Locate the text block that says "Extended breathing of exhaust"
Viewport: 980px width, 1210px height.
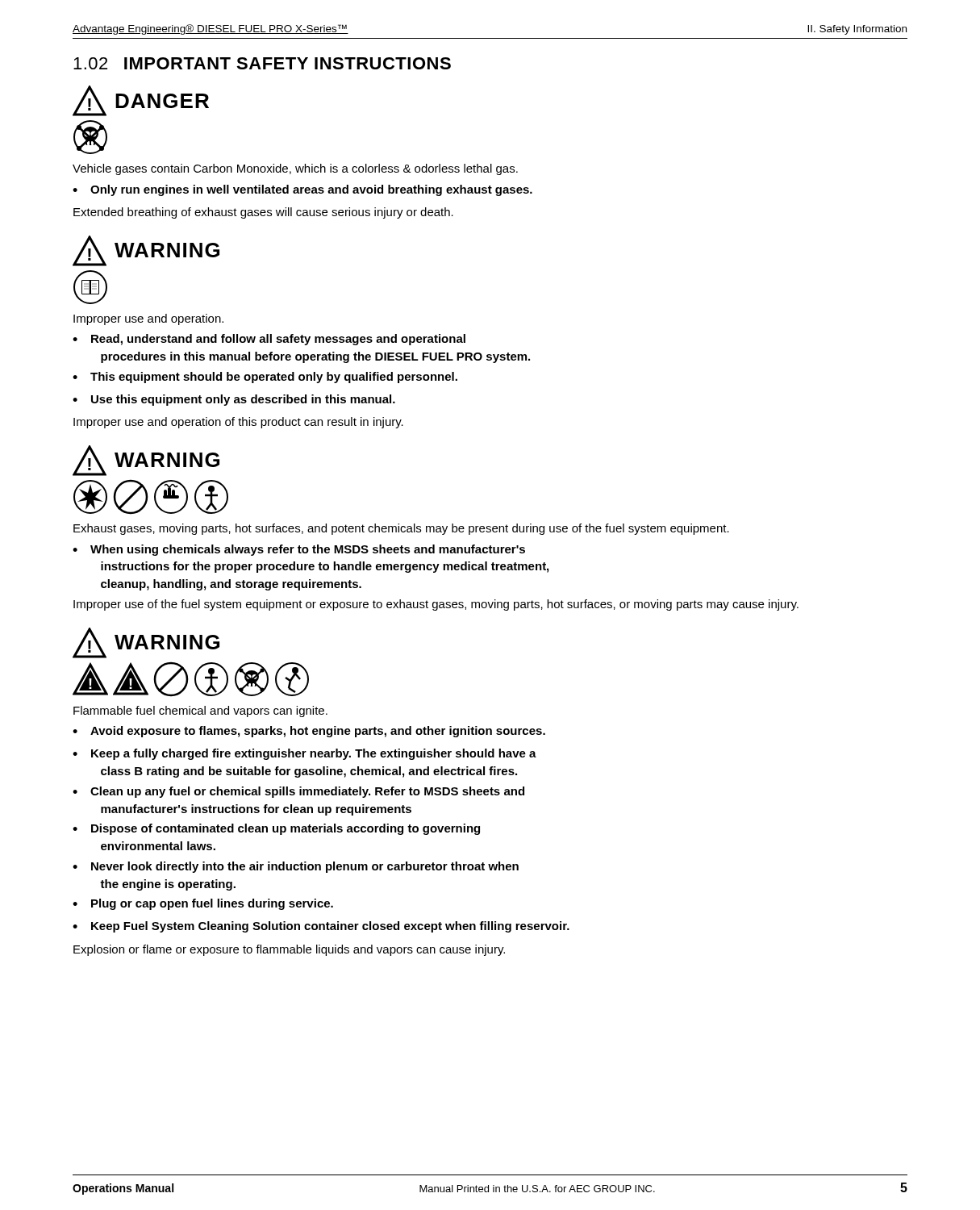(x=263, y=212)
